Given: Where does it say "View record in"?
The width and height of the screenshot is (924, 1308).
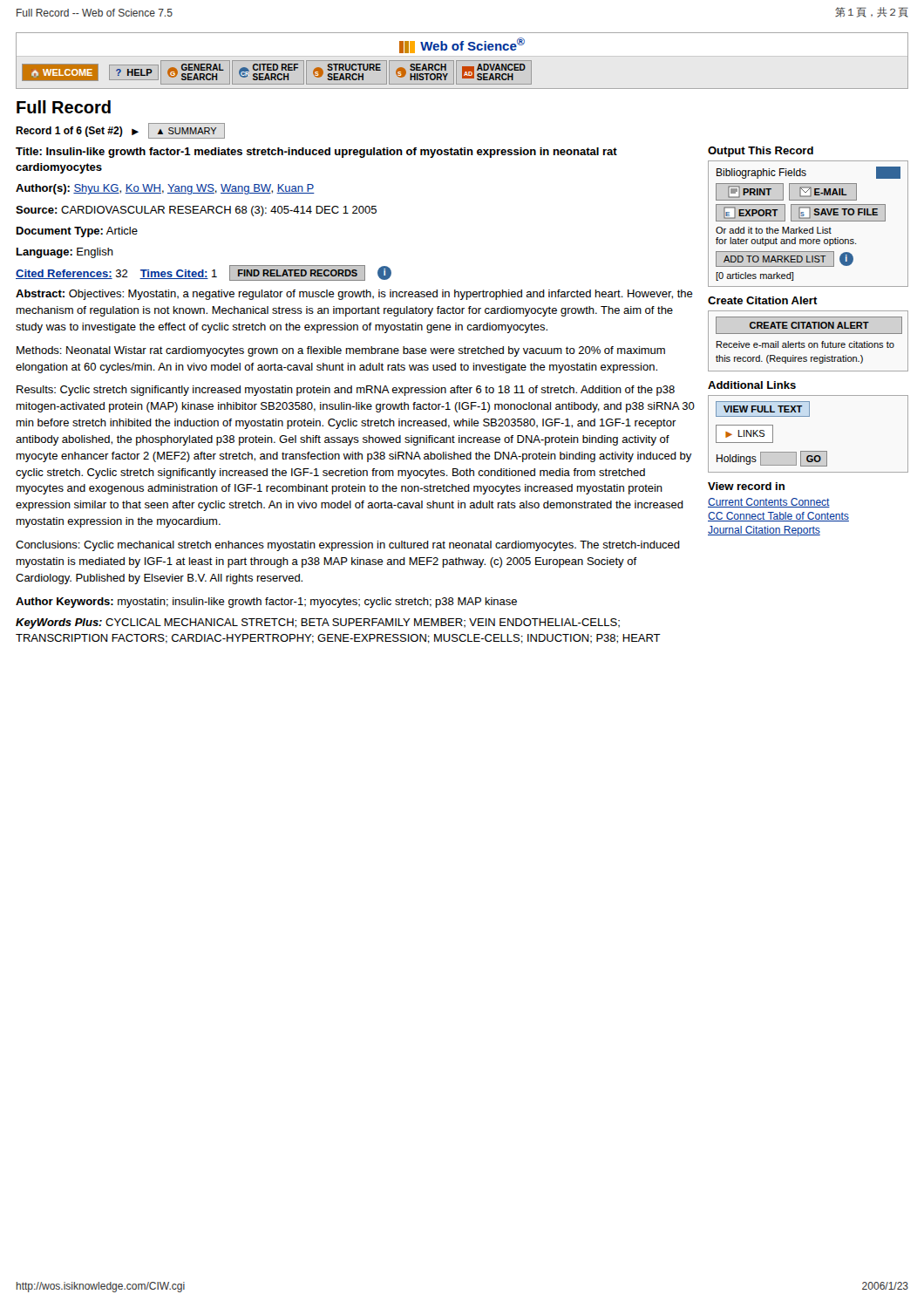Looking at the screenshot, I should 746,486.
